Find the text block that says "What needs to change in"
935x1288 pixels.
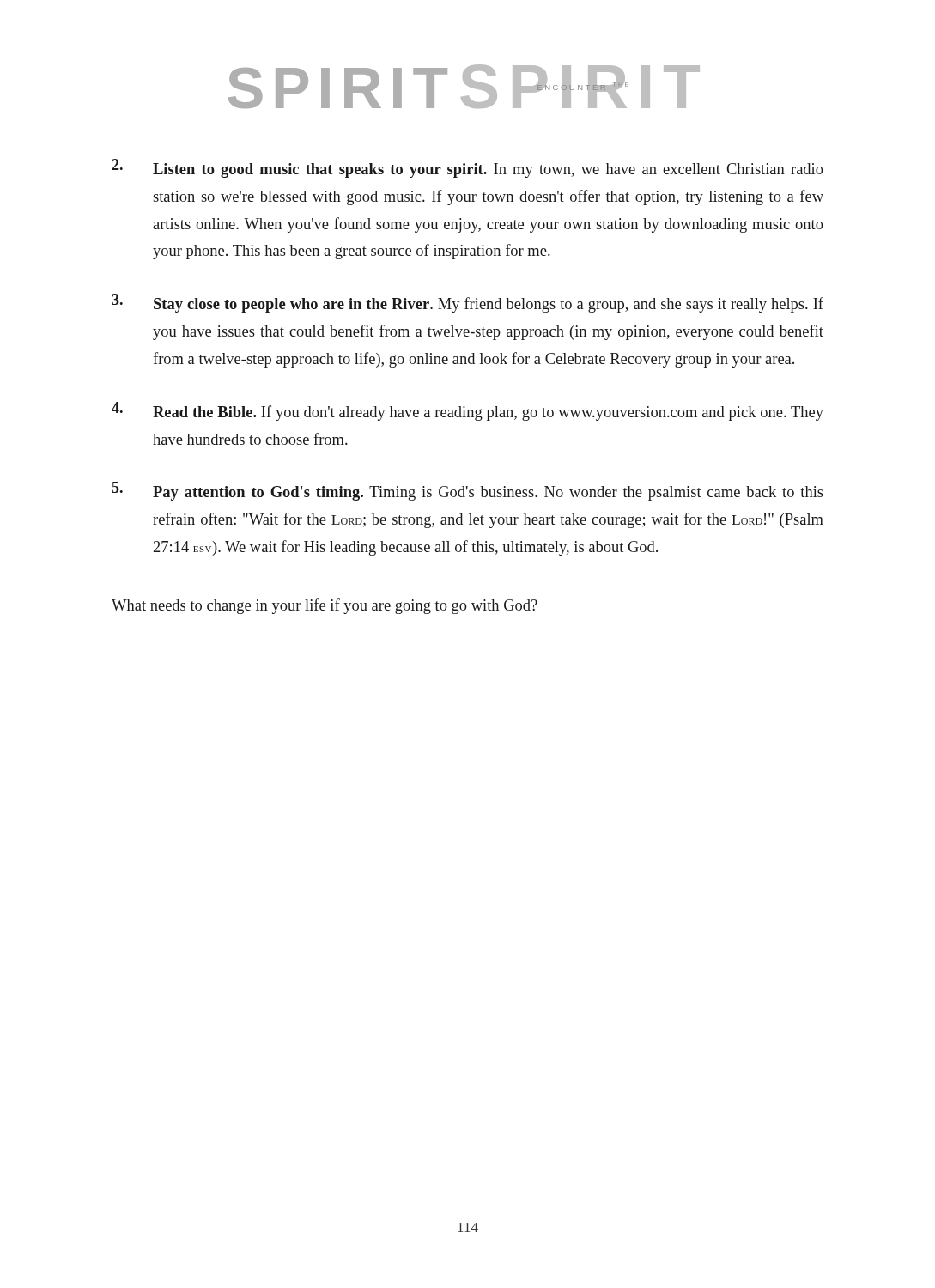click(x=325, y=605)
